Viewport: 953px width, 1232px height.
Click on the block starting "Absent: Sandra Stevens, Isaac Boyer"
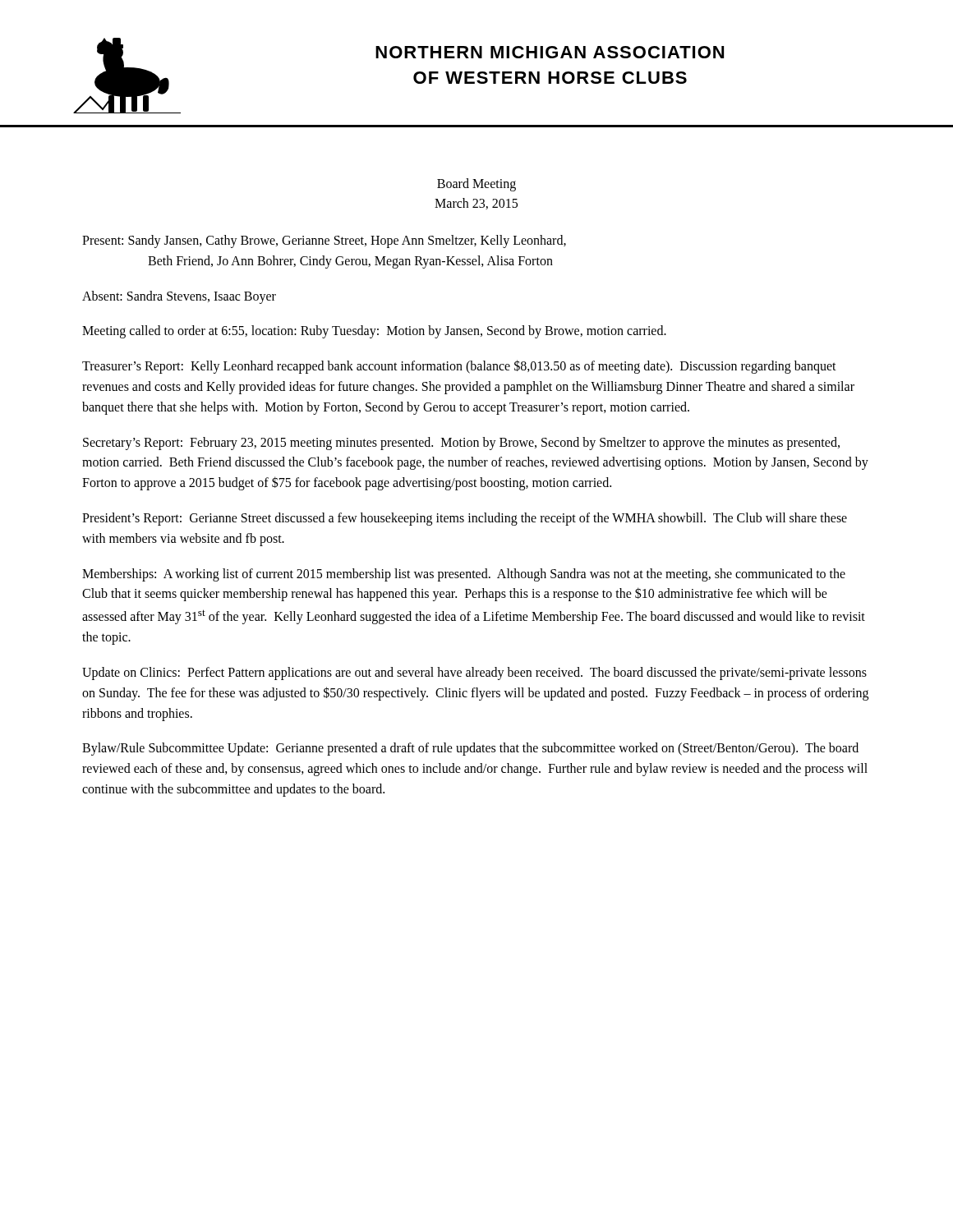(179, 296)
